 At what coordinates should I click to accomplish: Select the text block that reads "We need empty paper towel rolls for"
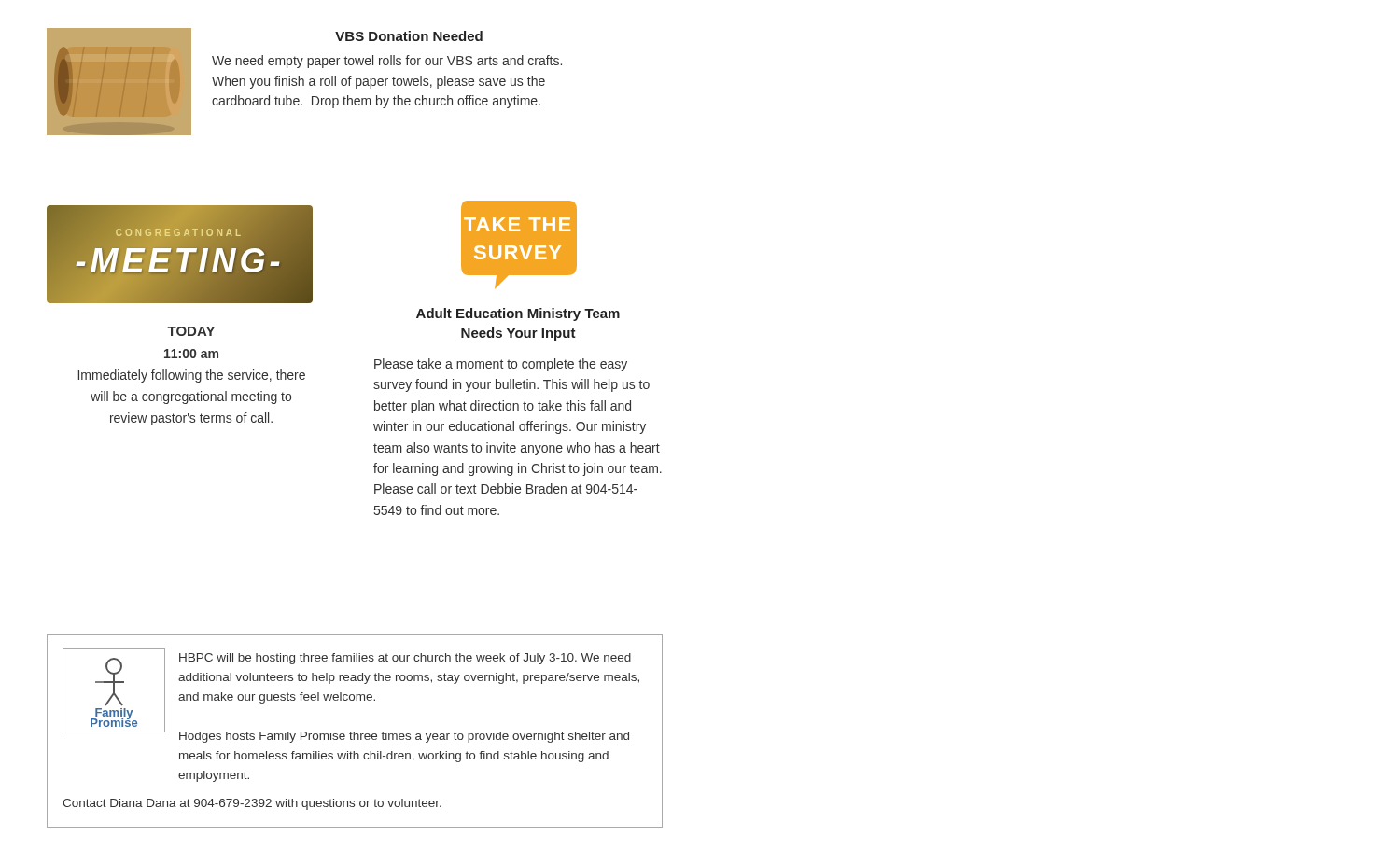387,81
